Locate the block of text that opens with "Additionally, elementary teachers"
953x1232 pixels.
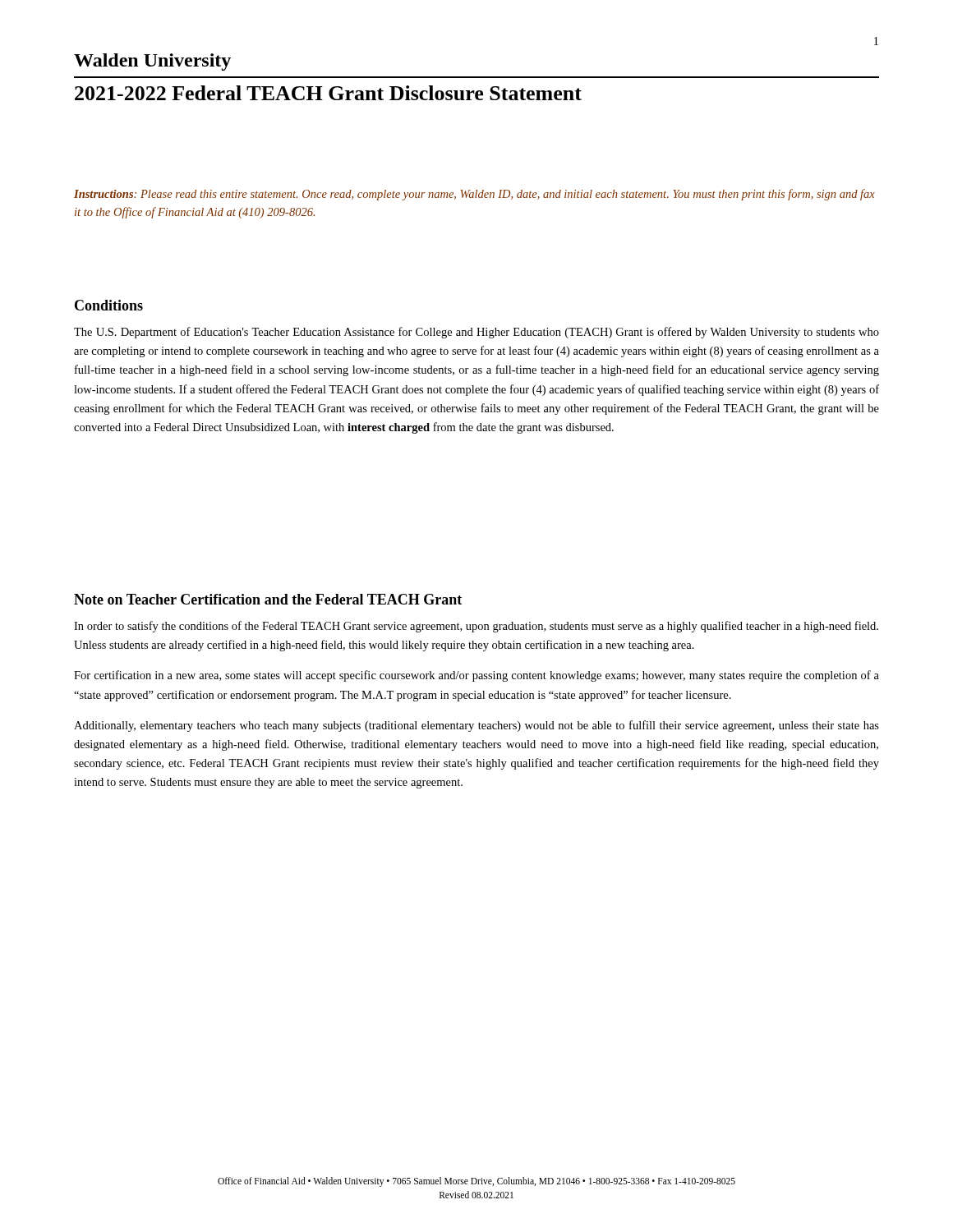coord(476,754)
